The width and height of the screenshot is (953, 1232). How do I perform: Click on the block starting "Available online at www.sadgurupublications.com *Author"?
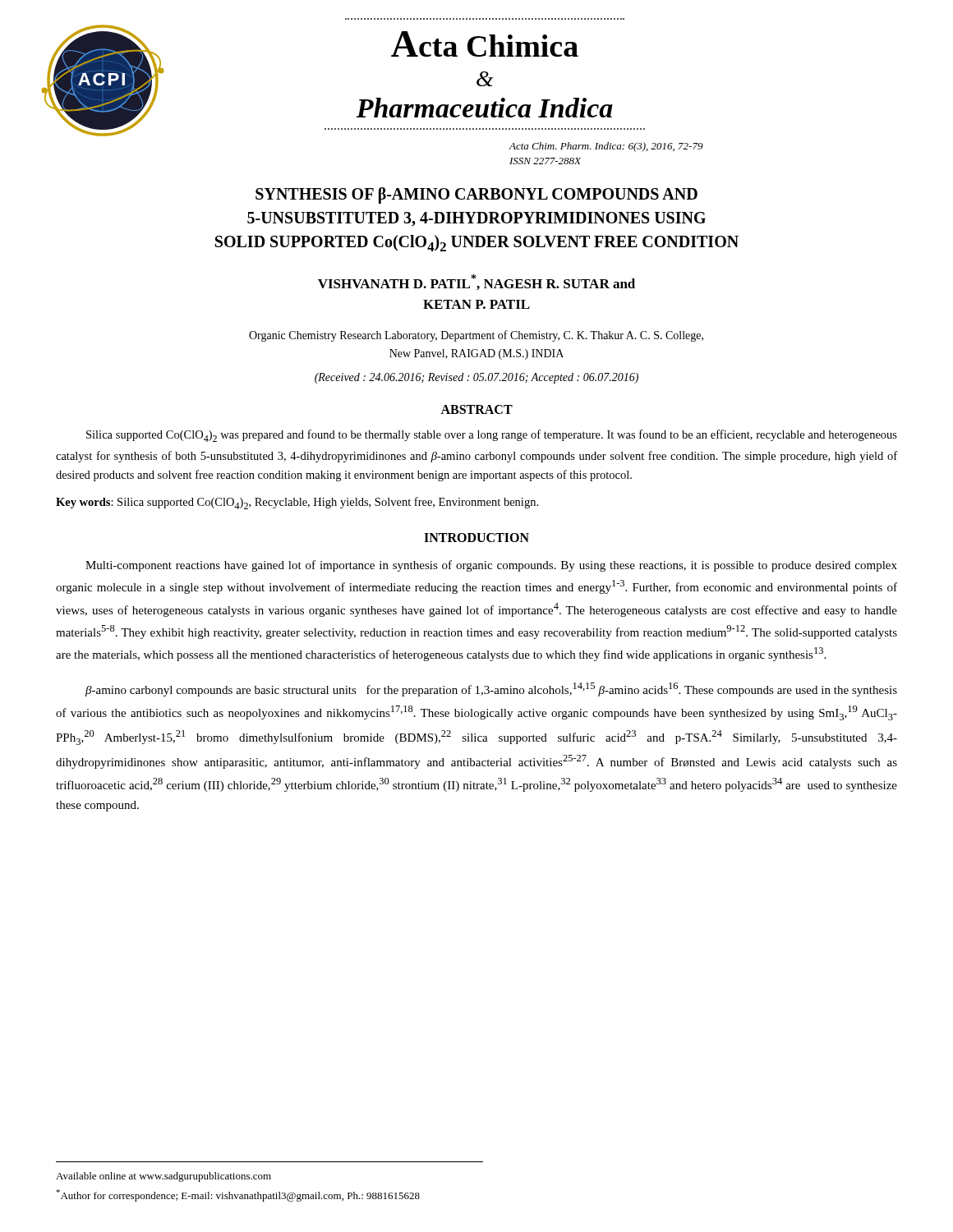coord(269,1186)
